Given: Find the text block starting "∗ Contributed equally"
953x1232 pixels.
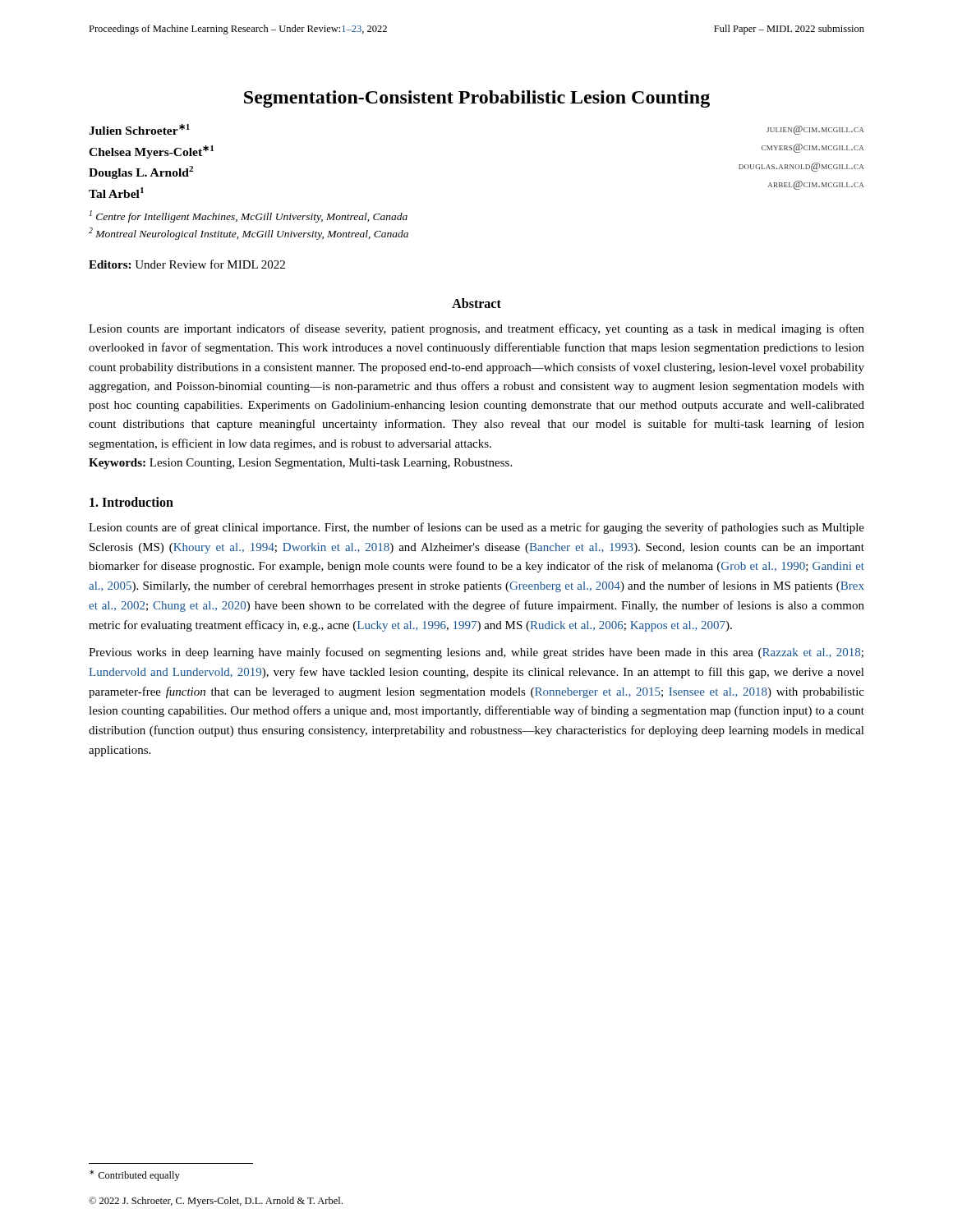Looking at the screenshot, I should tap(135, 1175).
